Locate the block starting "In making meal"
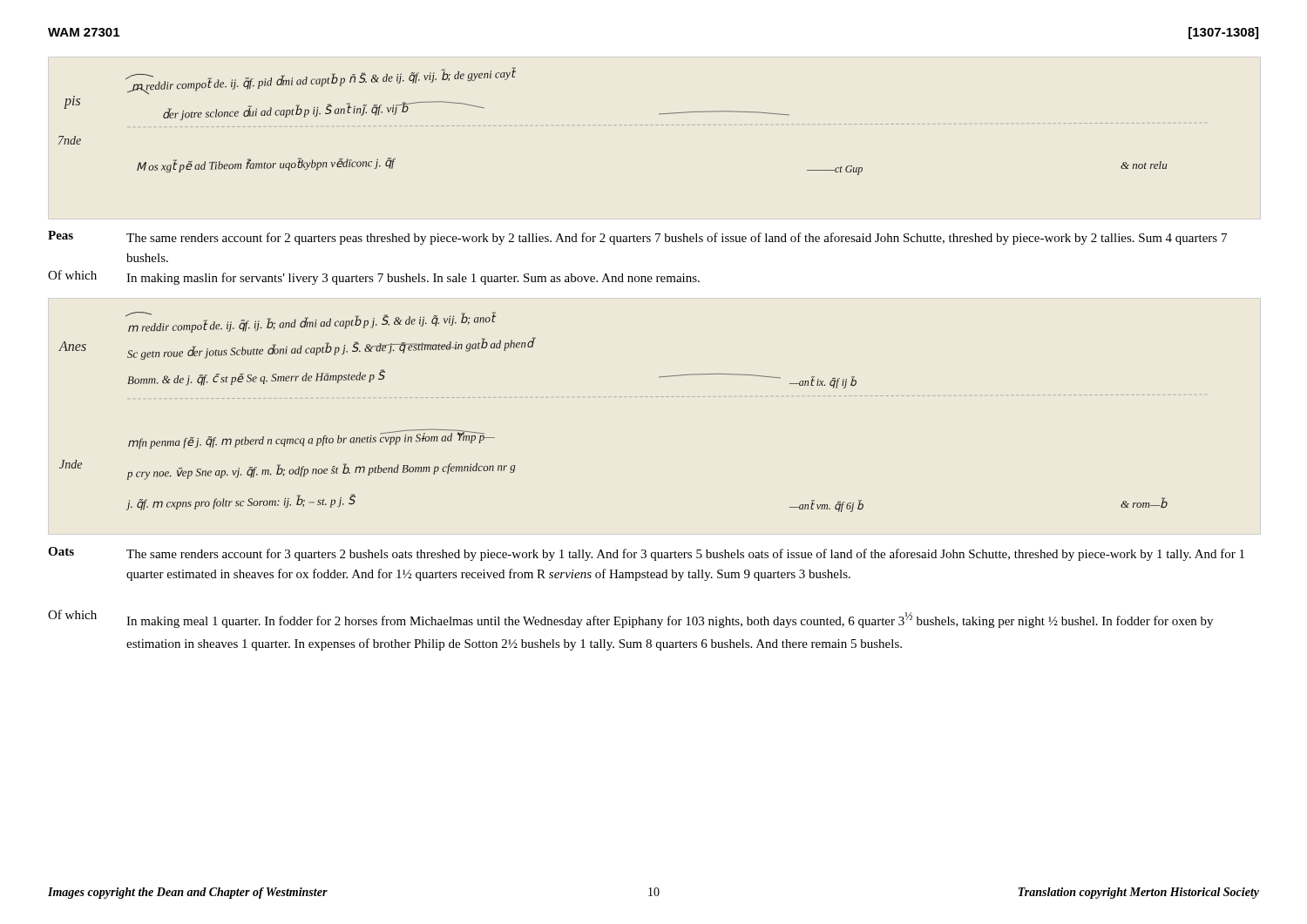Viewport: 1307px width, 924px height. (670, 630)
